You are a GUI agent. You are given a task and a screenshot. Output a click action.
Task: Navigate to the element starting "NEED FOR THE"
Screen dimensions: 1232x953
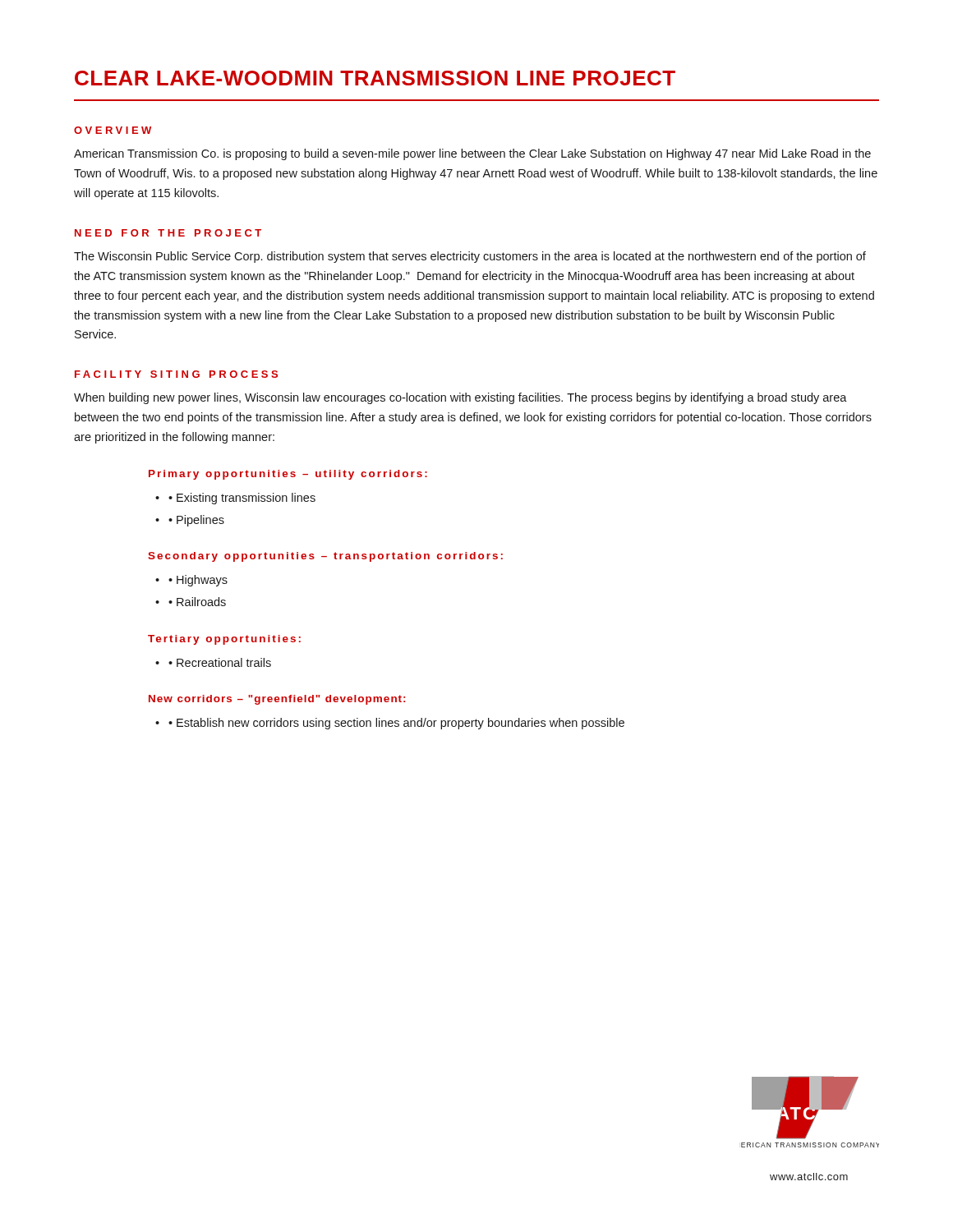(169, 233)
